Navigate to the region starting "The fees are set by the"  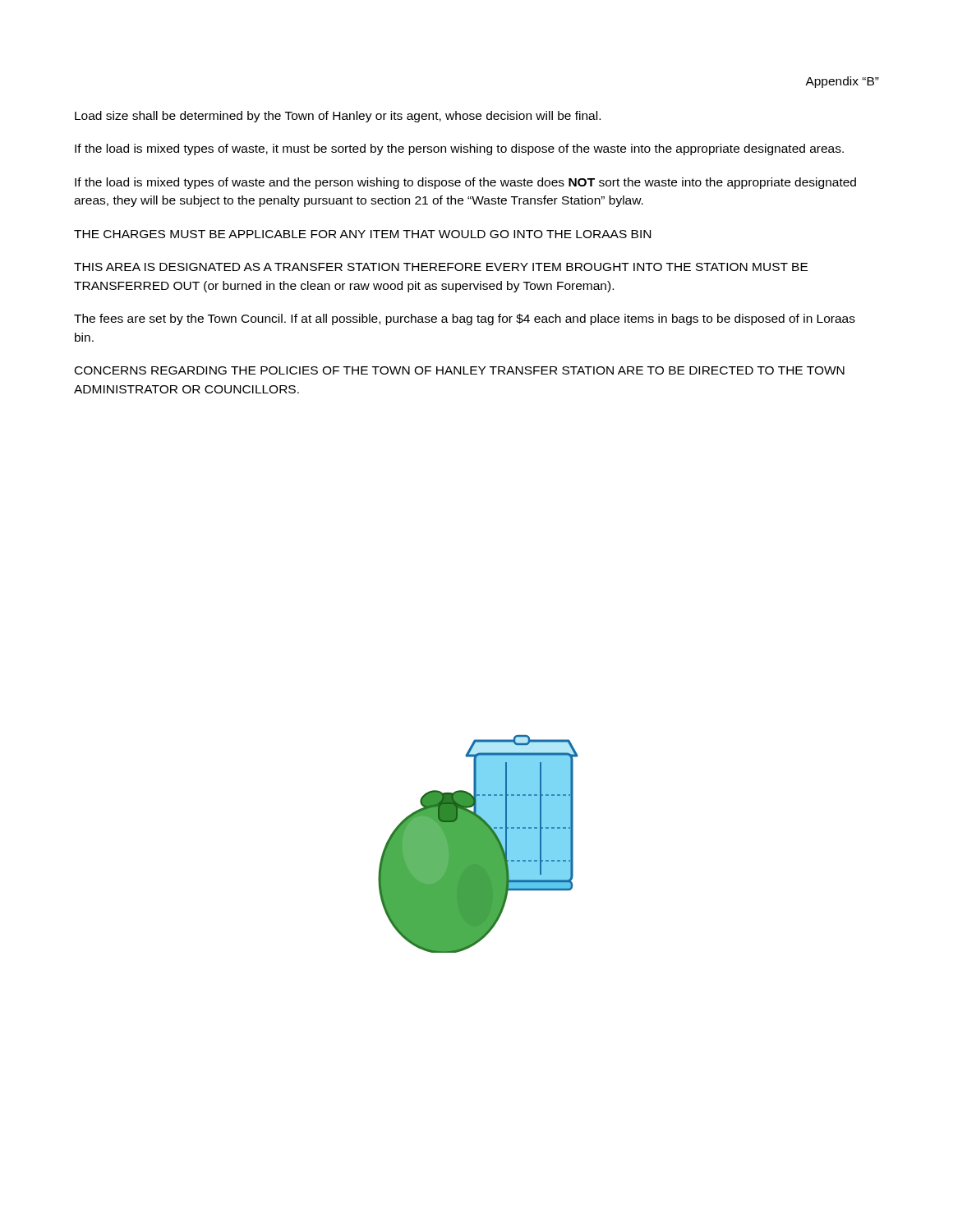tap(465, 328)
